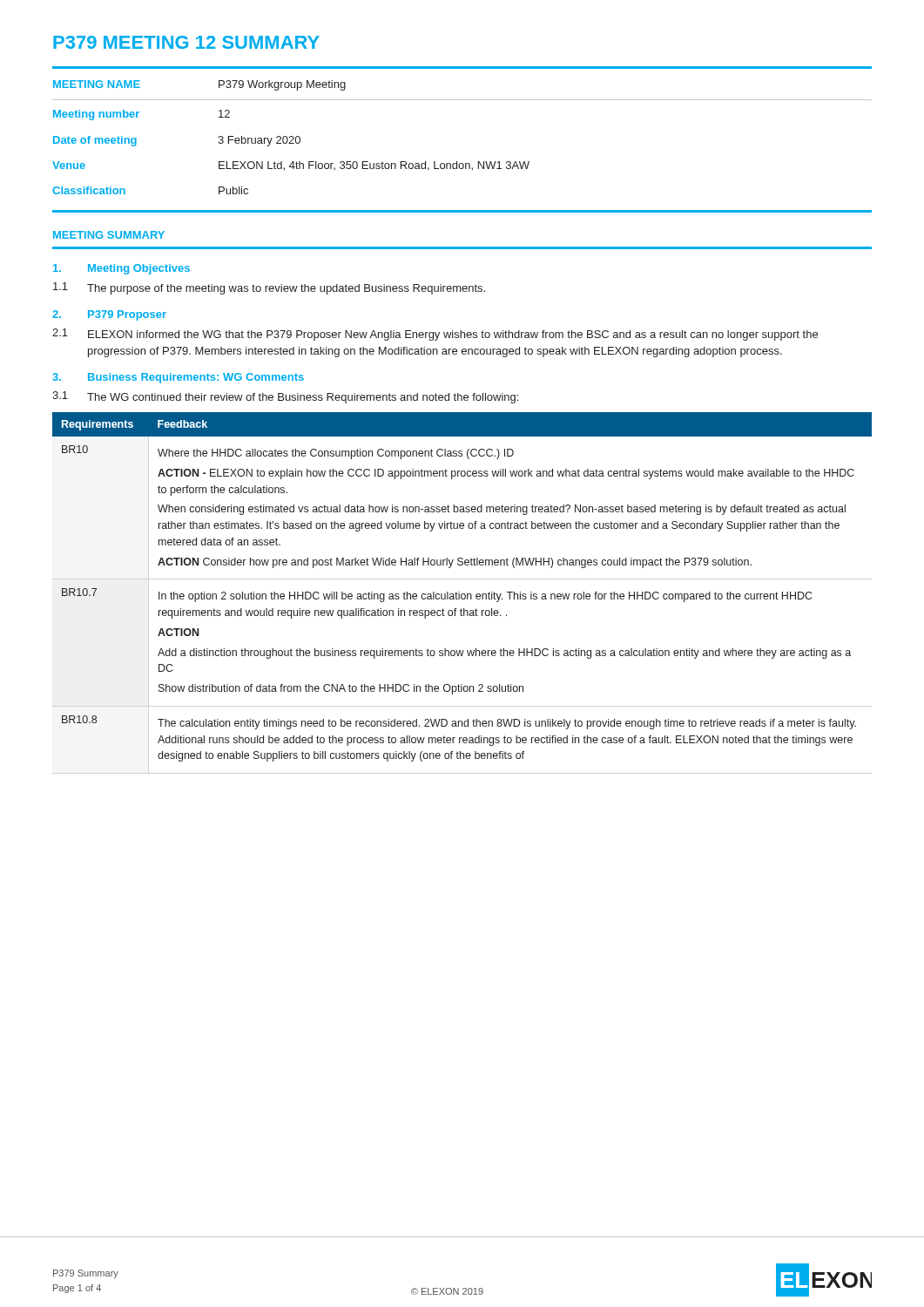Select the block starting "3. Business Requirements: WG Comments"

(178, 378)
